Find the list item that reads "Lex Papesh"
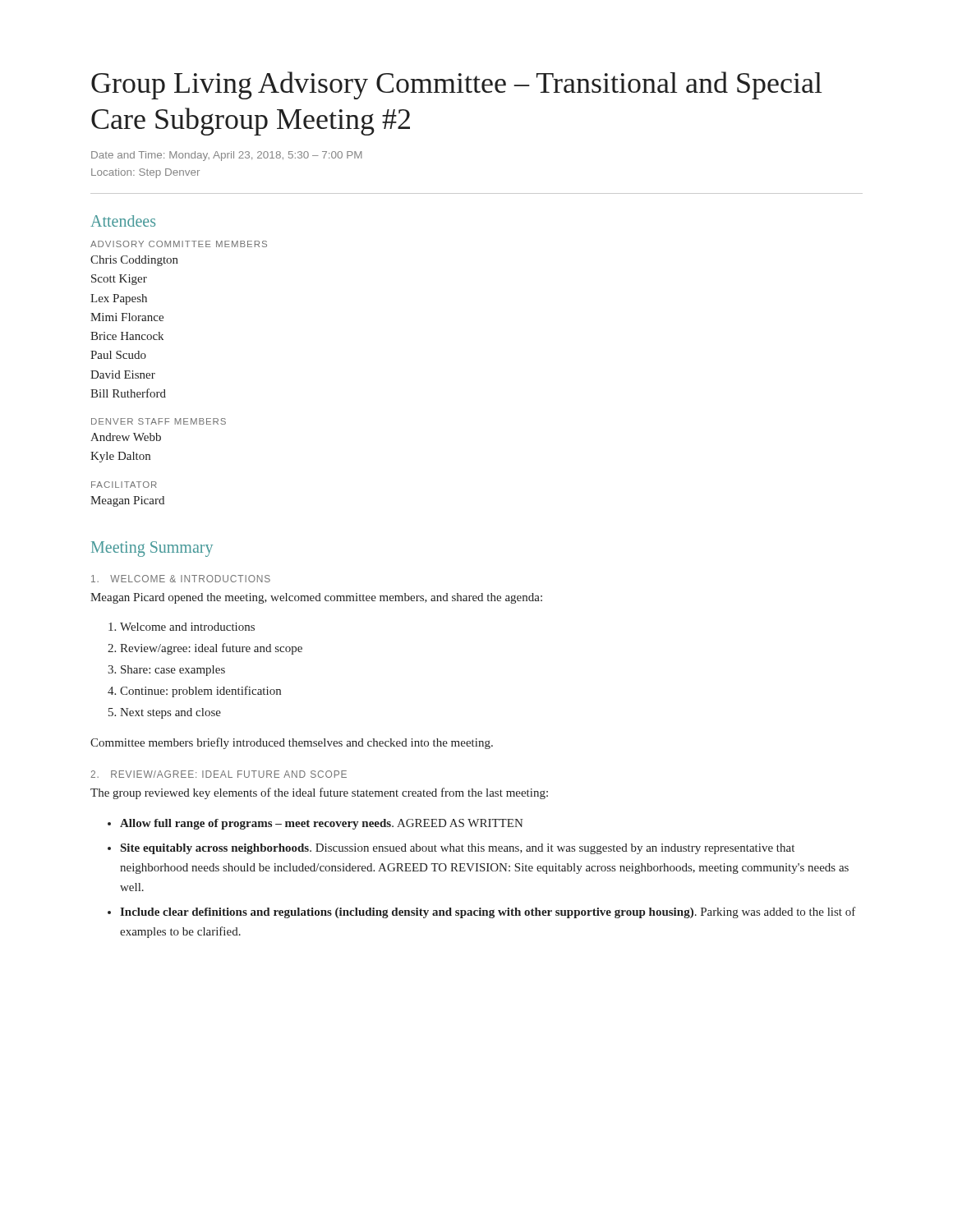The height and width of the screenshot is (1232, 953). point(119,299)
